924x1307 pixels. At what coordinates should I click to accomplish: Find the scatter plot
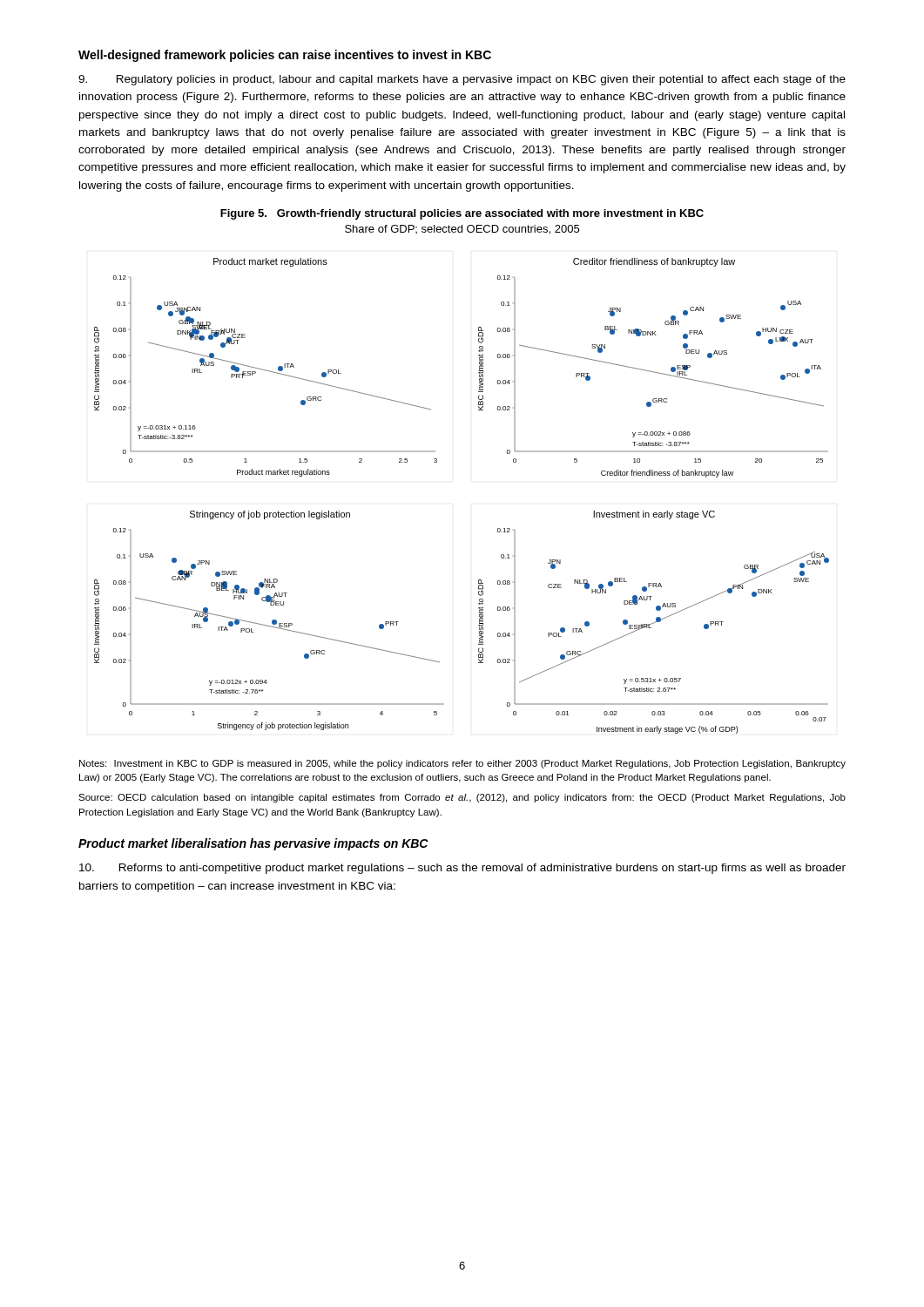pos(462,495)
